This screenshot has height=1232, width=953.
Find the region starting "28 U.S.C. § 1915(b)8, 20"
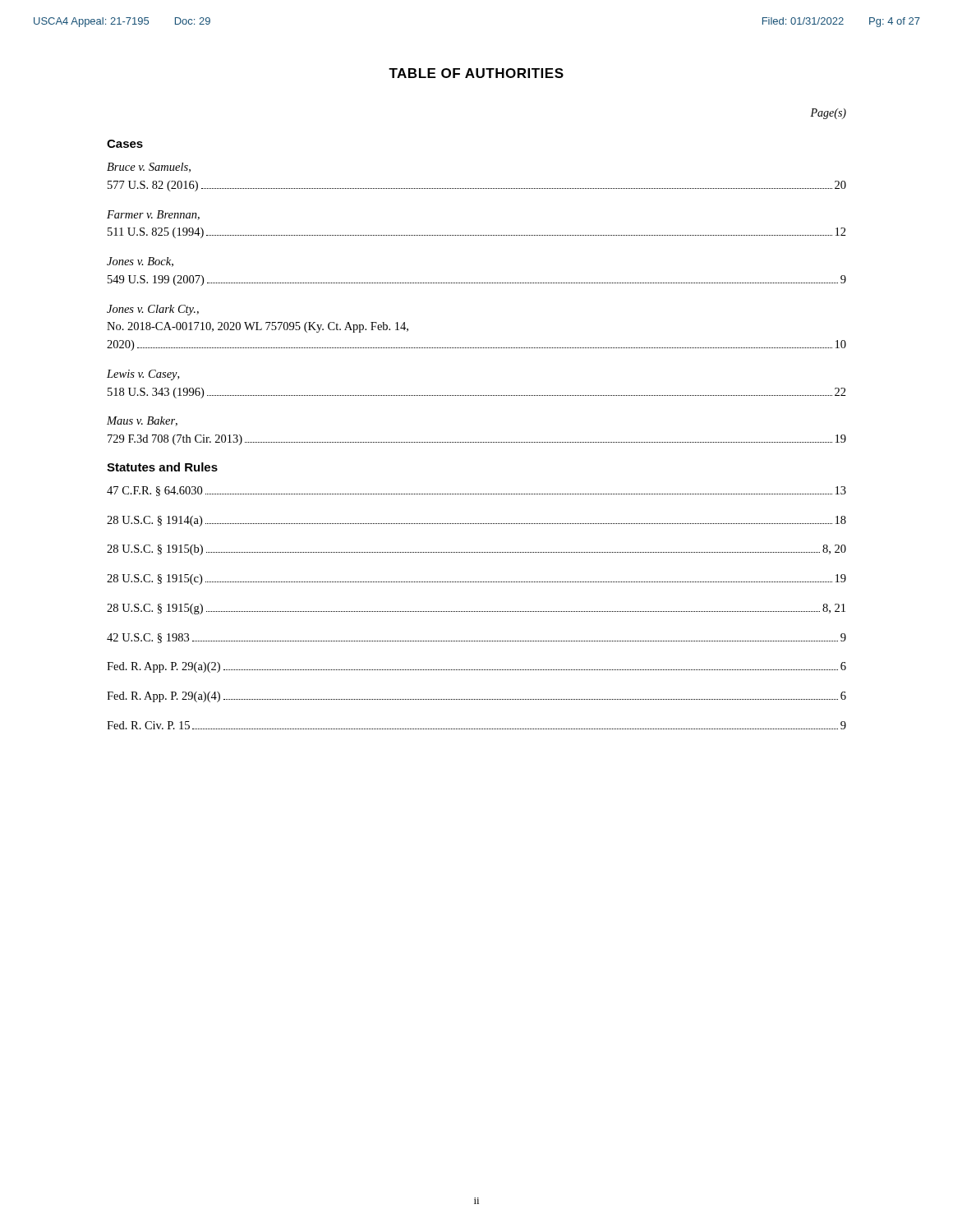pos(476,550)
